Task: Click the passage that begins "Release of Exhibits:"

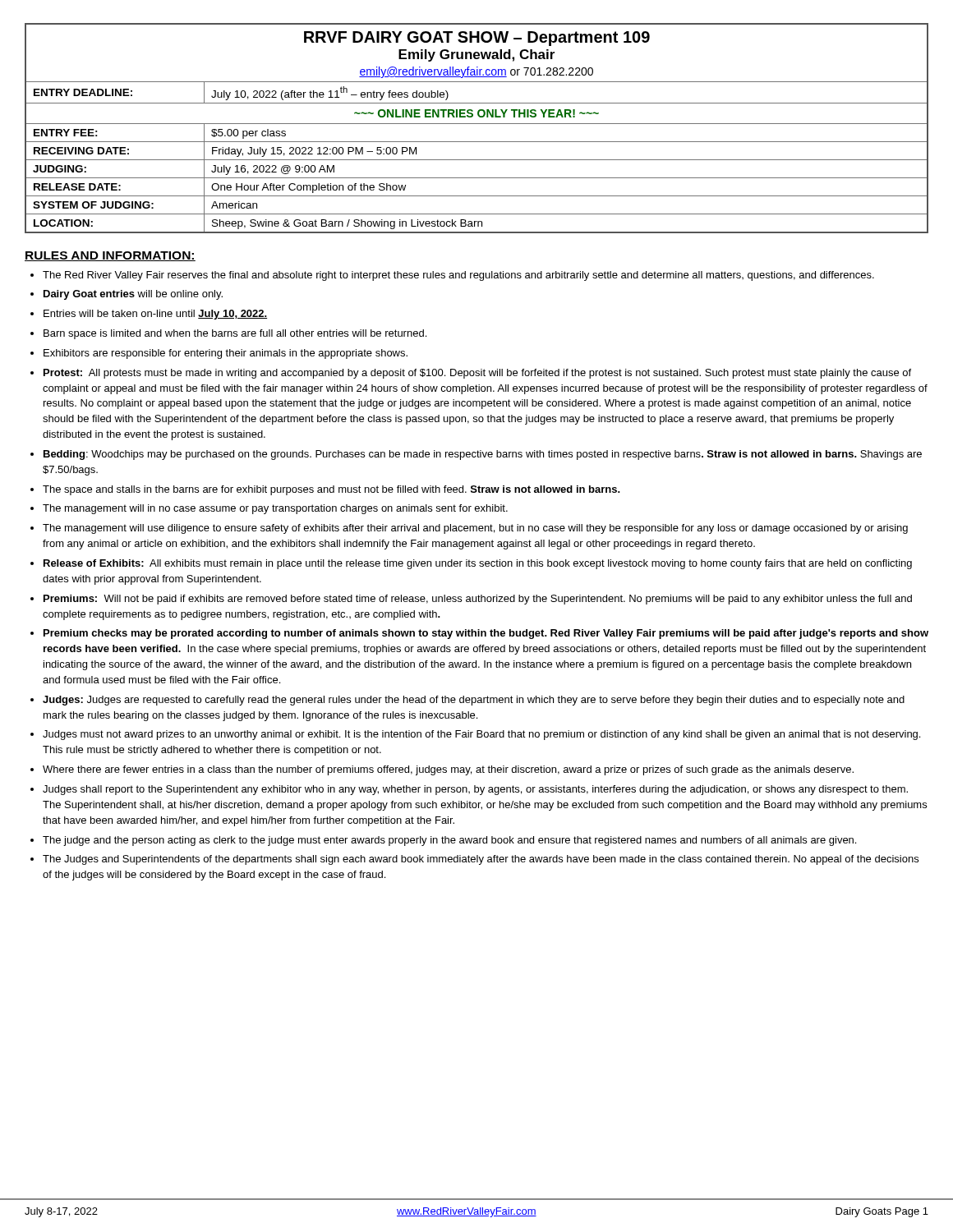Action: [x=478, y=571]
